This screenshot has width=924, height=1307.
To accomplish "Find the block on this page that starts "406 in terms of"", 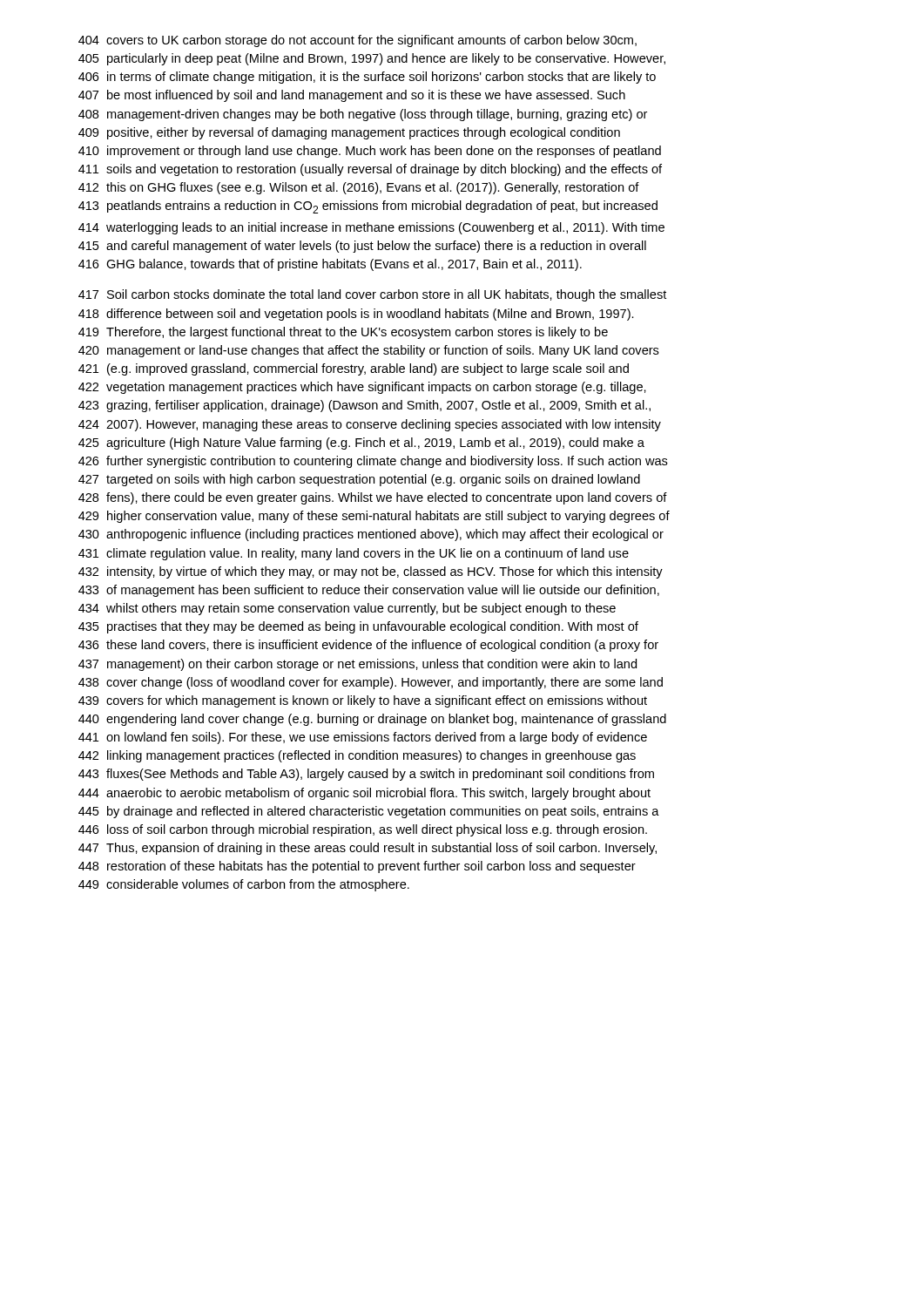I will [464, 77].
